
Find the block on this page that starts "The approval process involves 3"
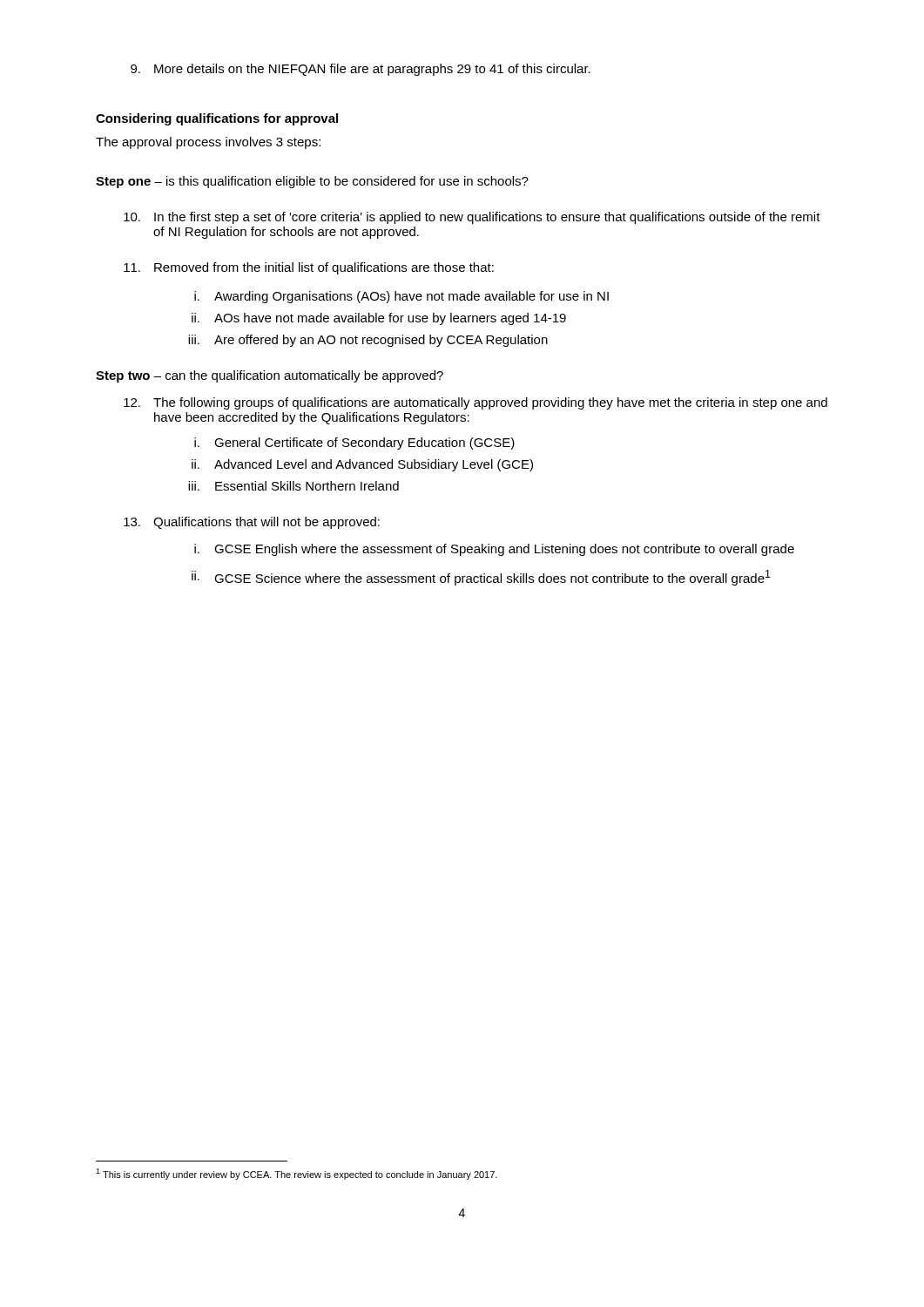click(209, 142)
